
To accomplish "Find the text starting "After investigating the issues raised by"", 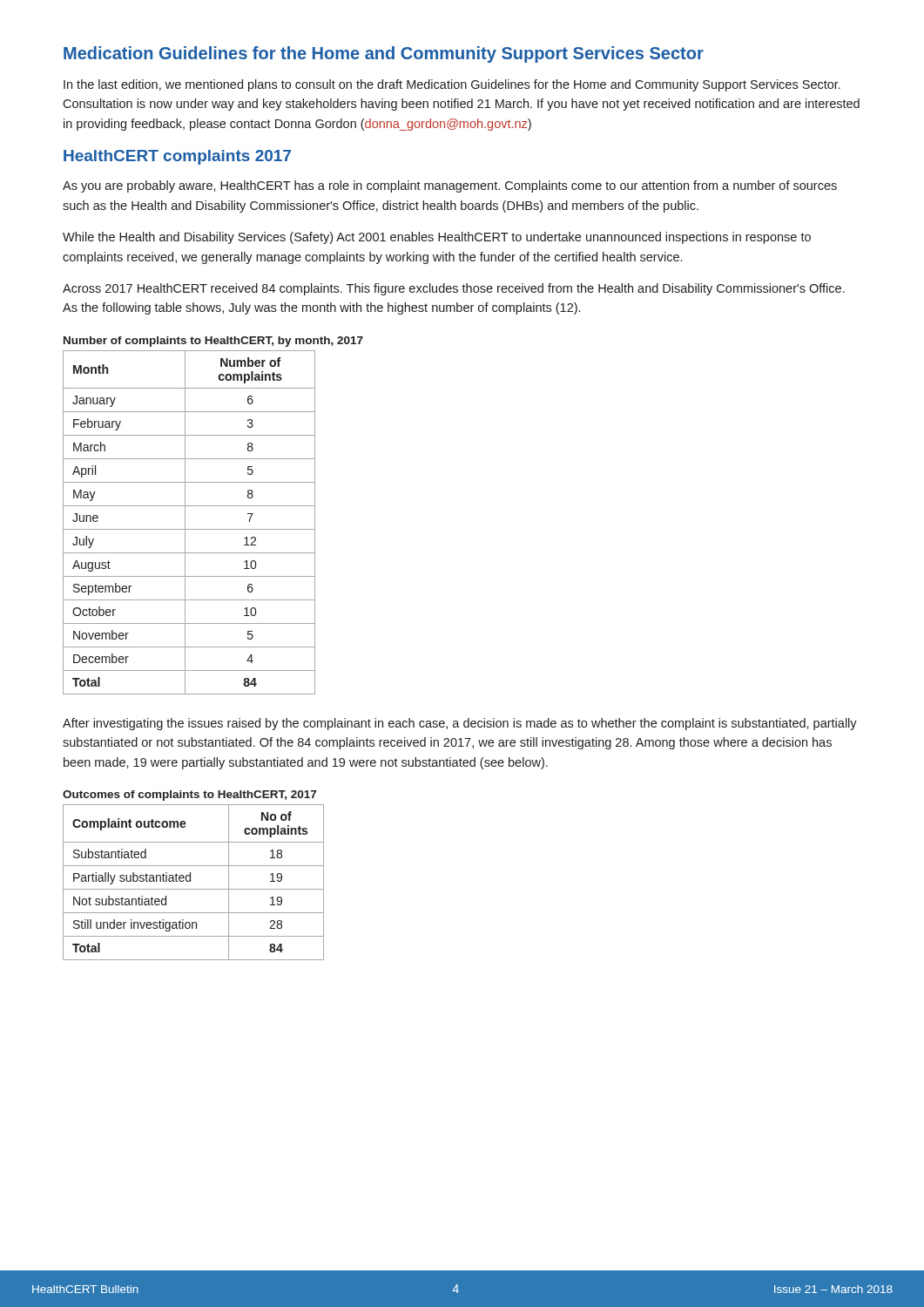I will (460, 743).
